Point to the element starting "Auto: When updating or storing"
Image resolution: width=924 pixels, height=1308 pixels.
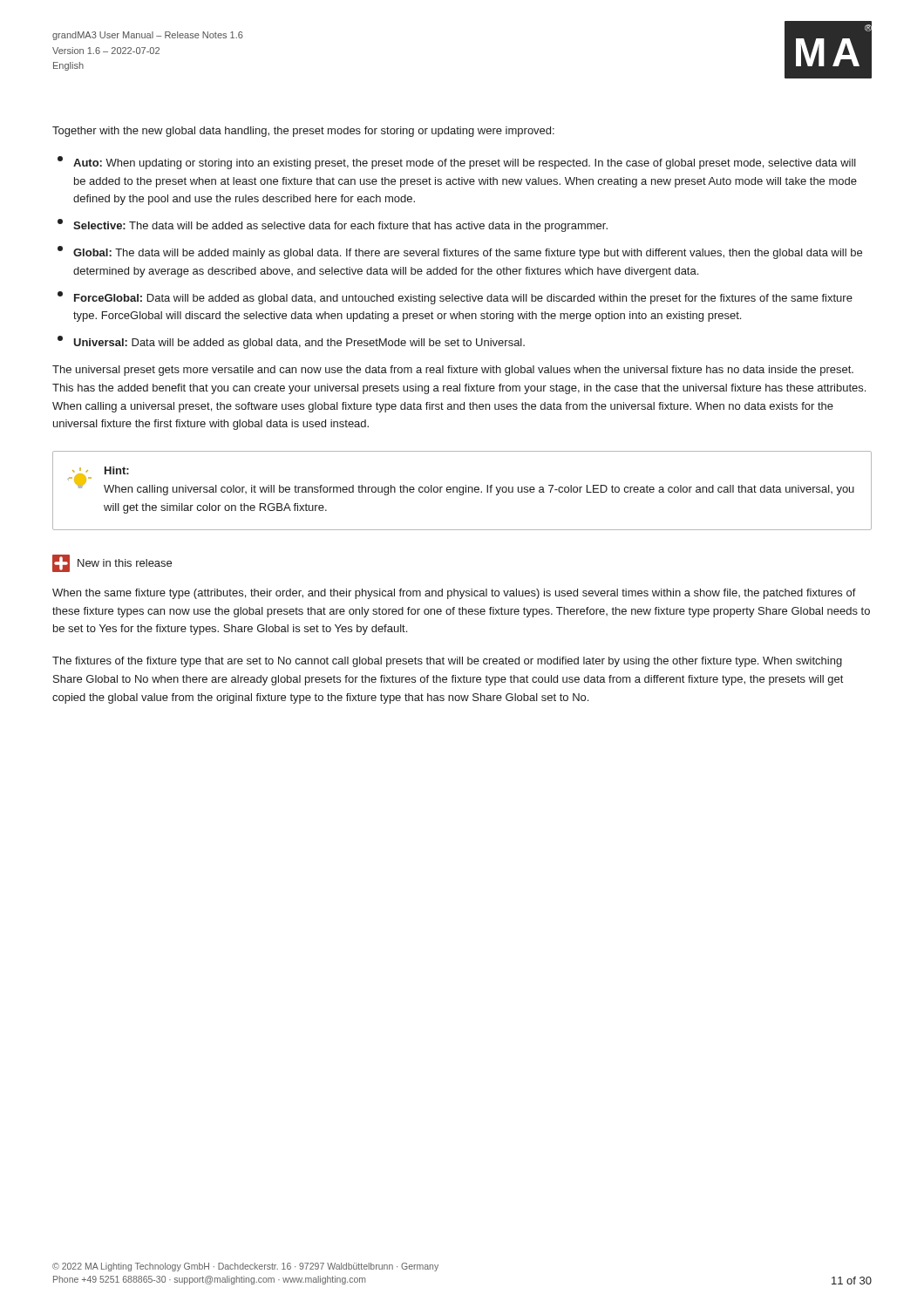point(462,181)
